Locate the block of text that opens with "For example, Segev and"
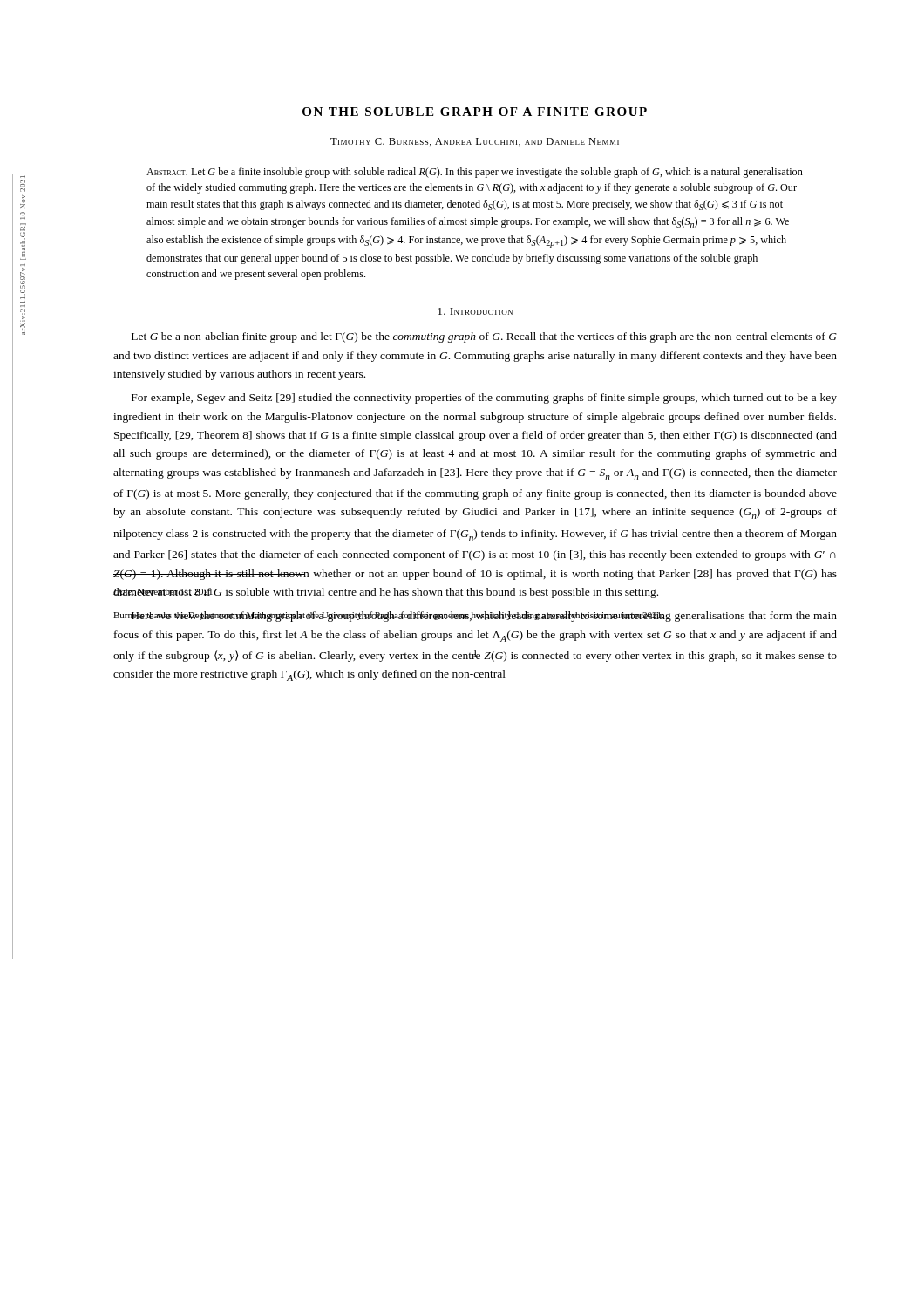The image size is (924, 1308). pyautogui.click(x=475, y=494)
